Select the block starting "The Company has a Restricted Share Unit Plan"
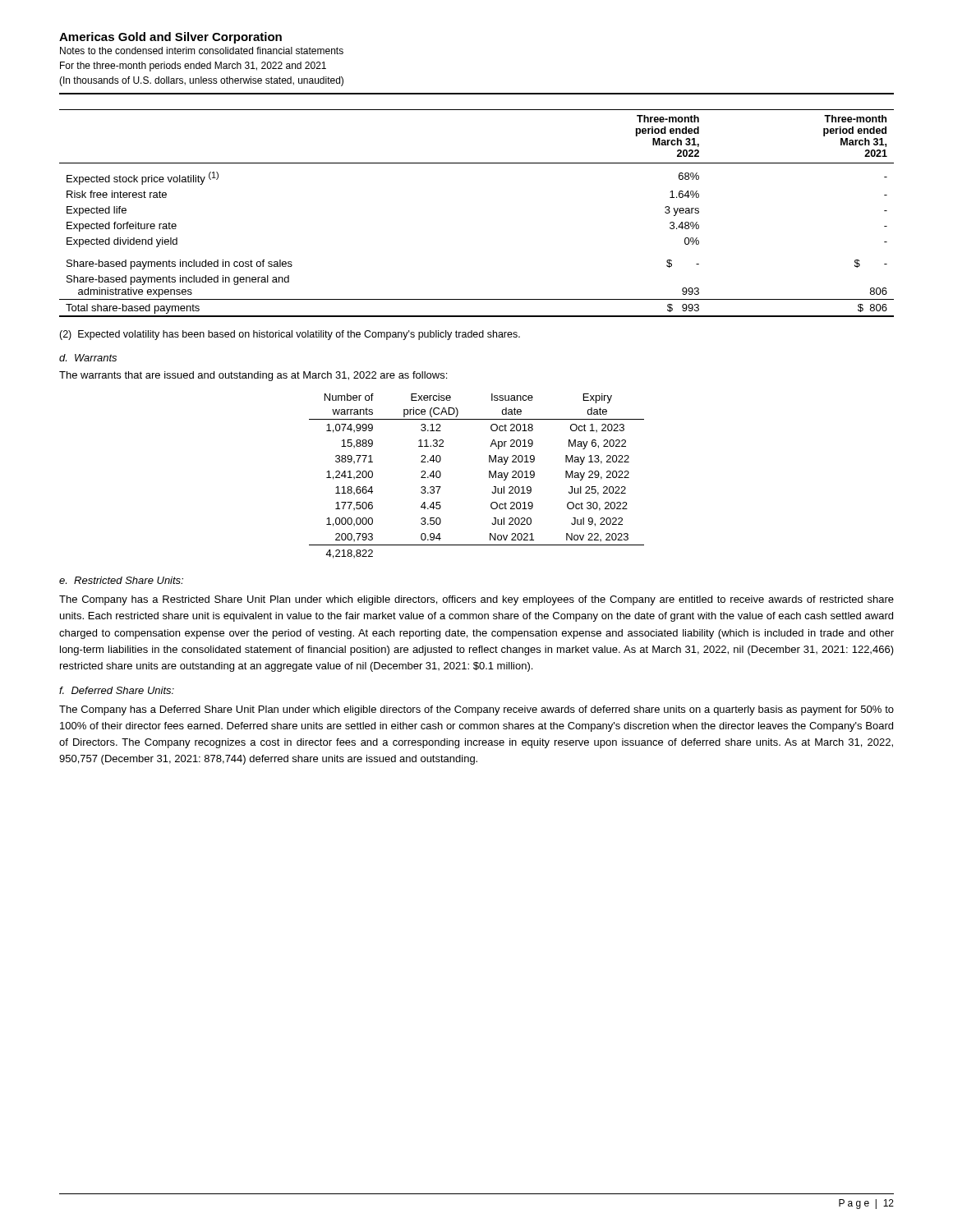 point(476,633)
